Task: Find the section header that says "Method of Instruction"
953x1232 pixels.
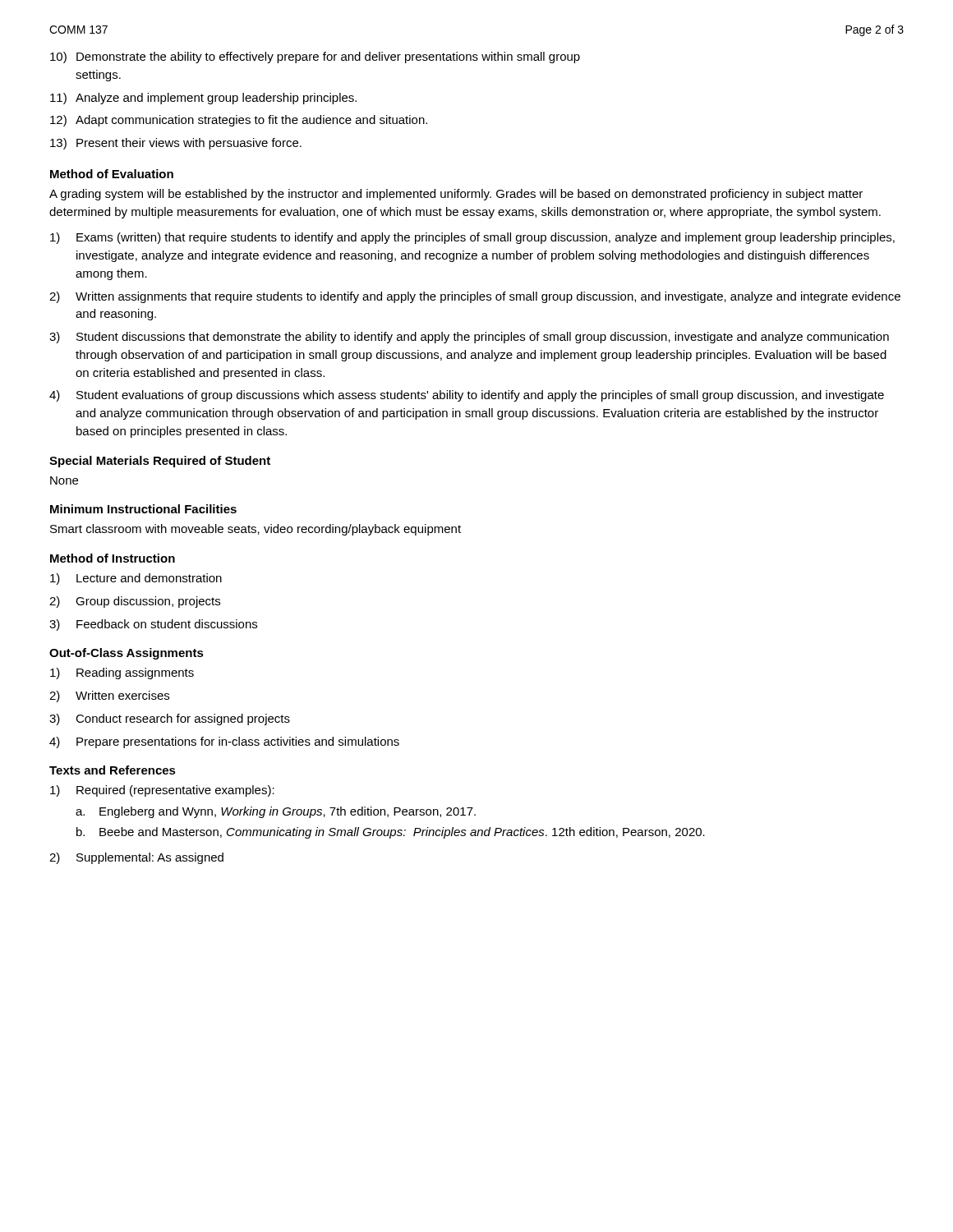Action: tap(112, 558)
